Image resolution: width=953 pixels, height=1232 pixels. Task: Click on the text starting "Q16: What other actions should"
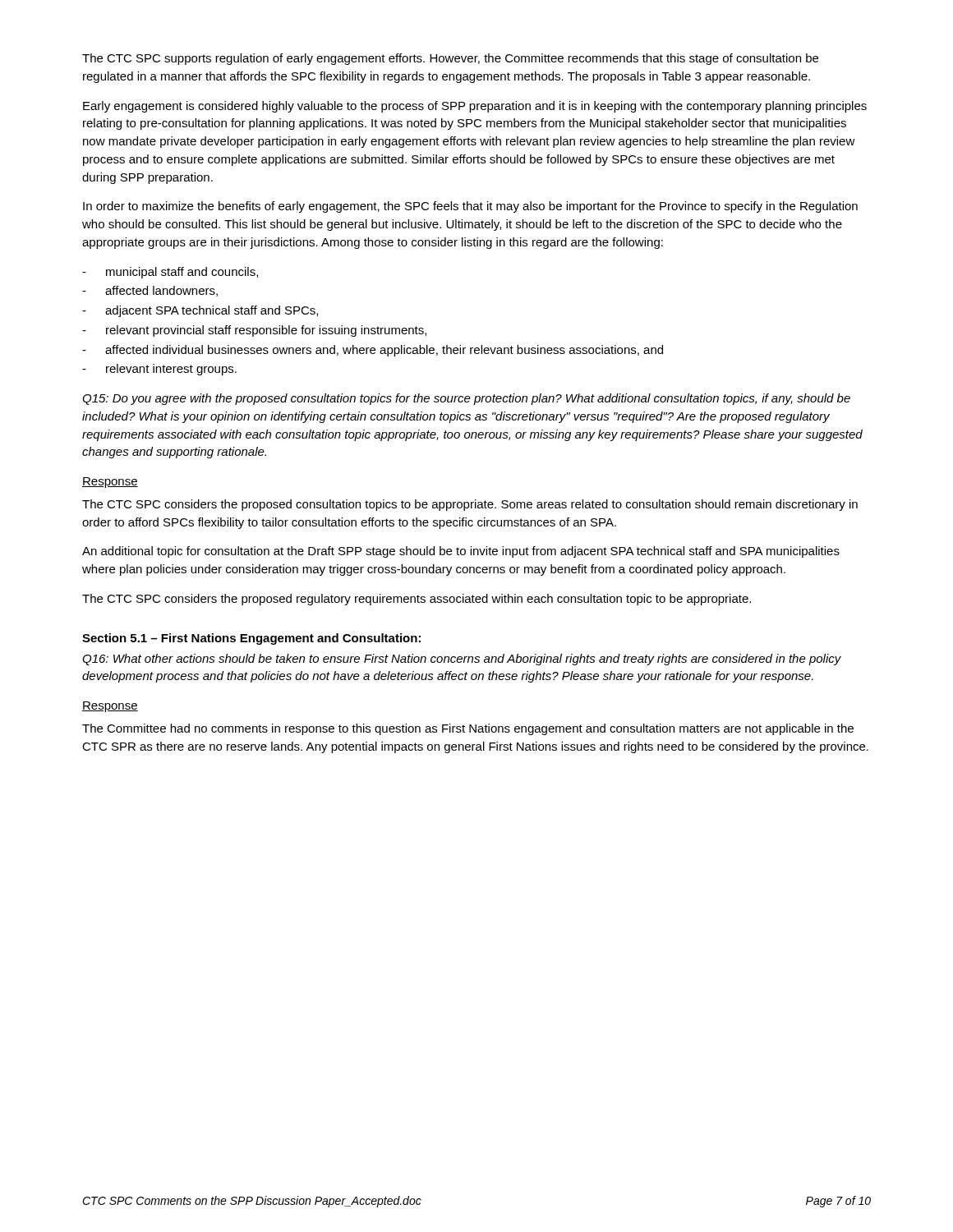[461, 667]
